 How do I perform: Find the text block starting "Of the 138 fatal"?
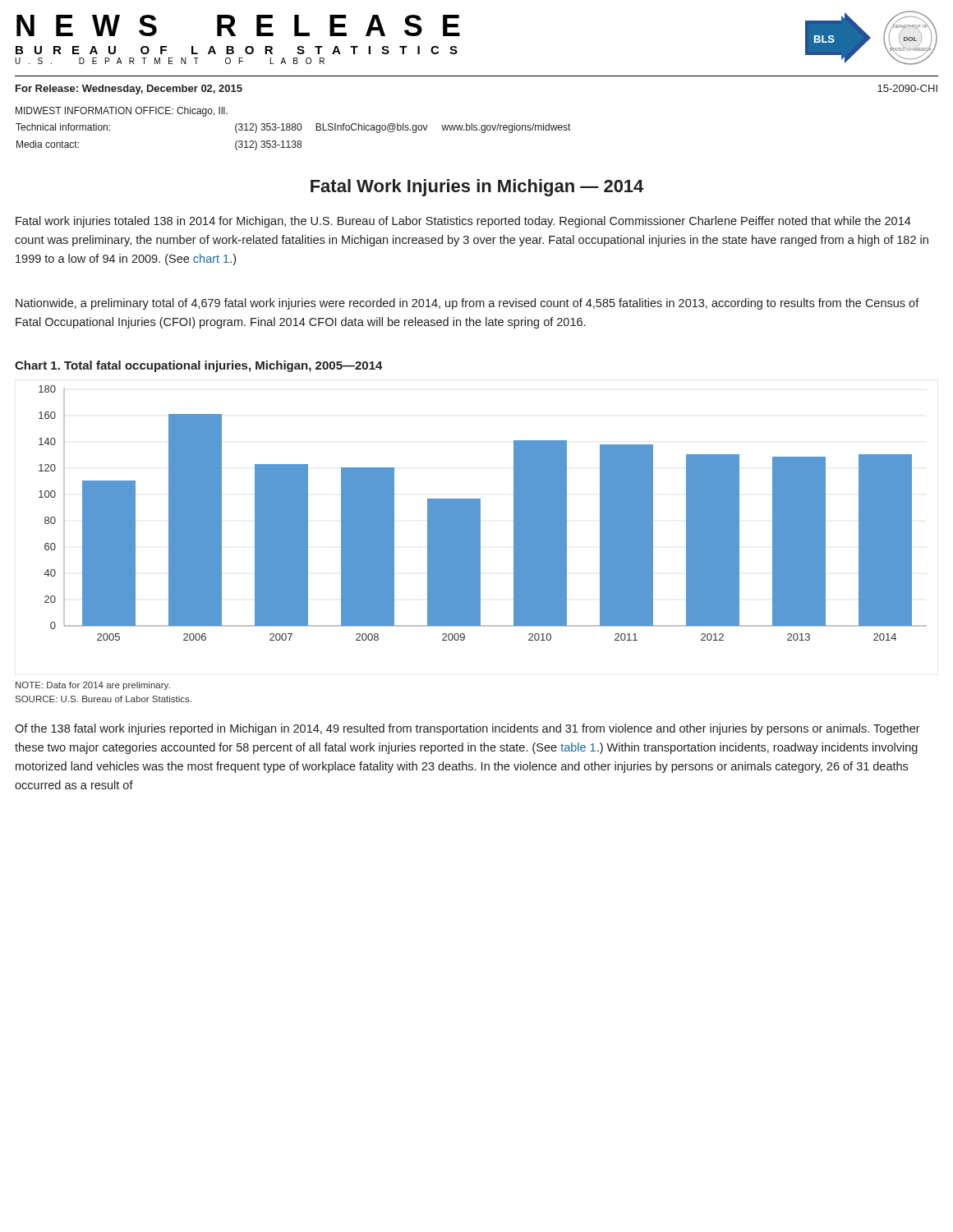[467, 757]
